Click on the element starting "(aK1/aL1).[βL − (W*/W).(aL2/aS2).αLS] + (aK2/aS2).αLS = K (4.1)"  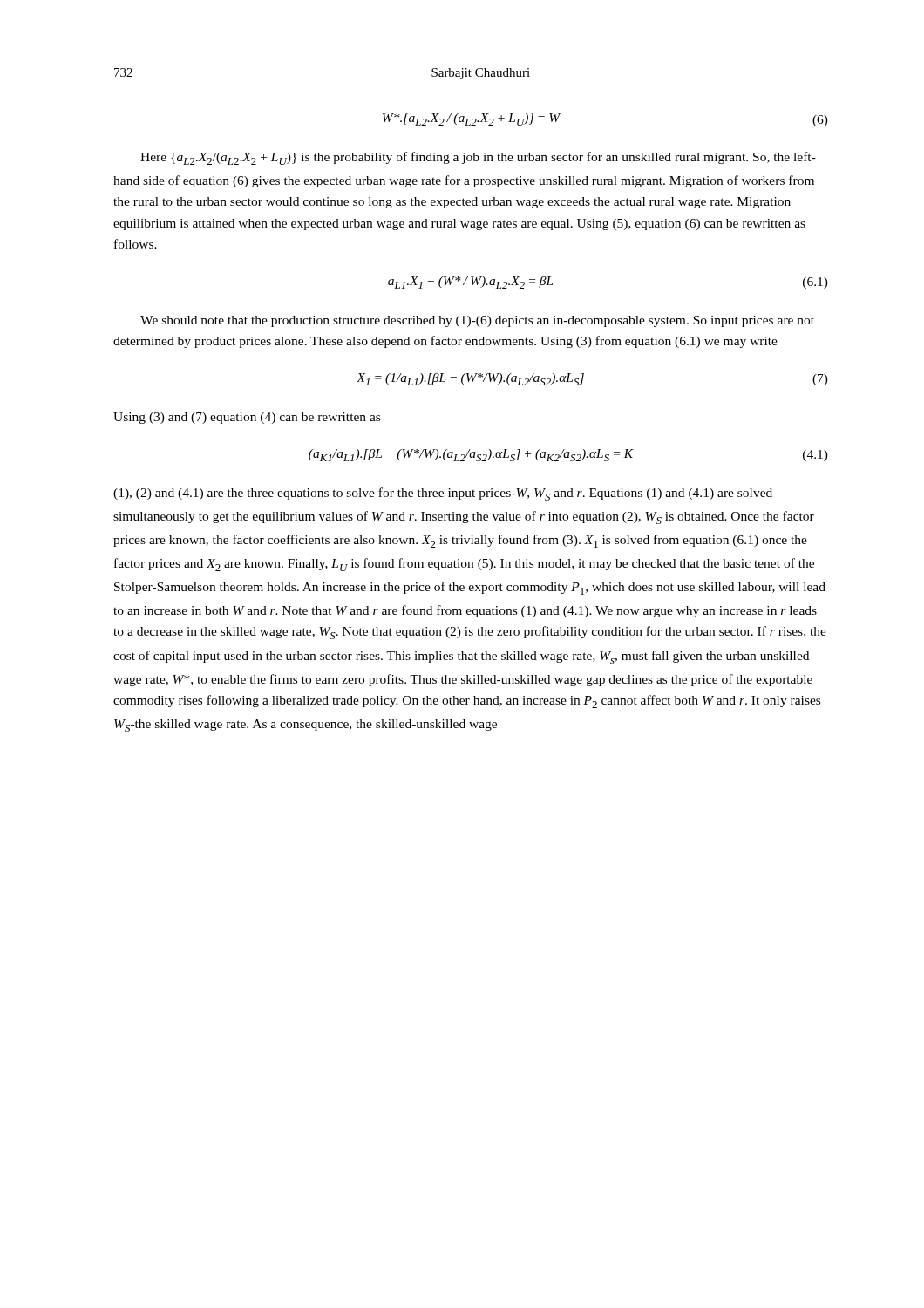(568, 455)
